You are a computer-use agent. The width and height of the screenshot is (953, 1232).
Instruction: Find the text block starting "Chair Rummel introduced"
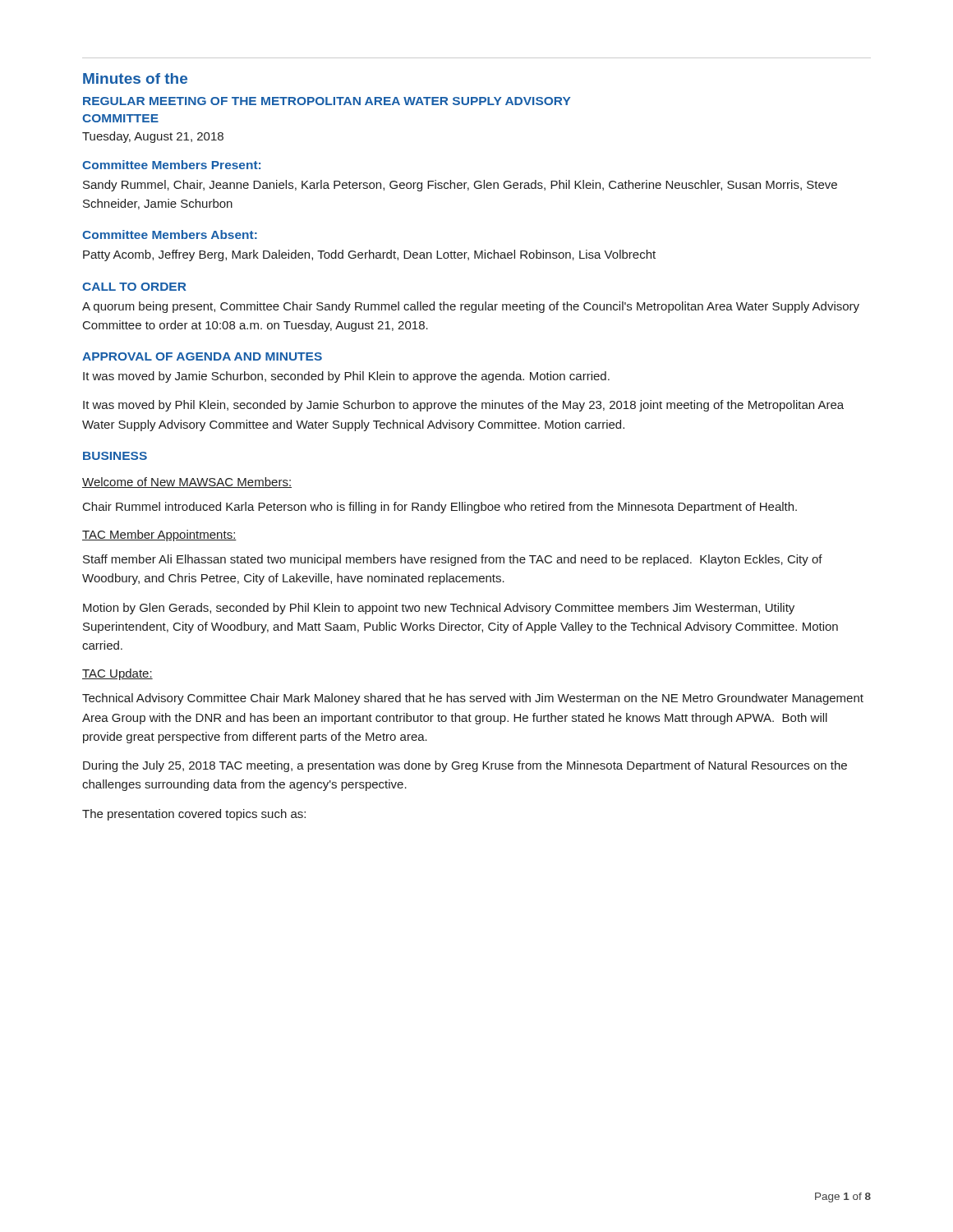point(440,506)
